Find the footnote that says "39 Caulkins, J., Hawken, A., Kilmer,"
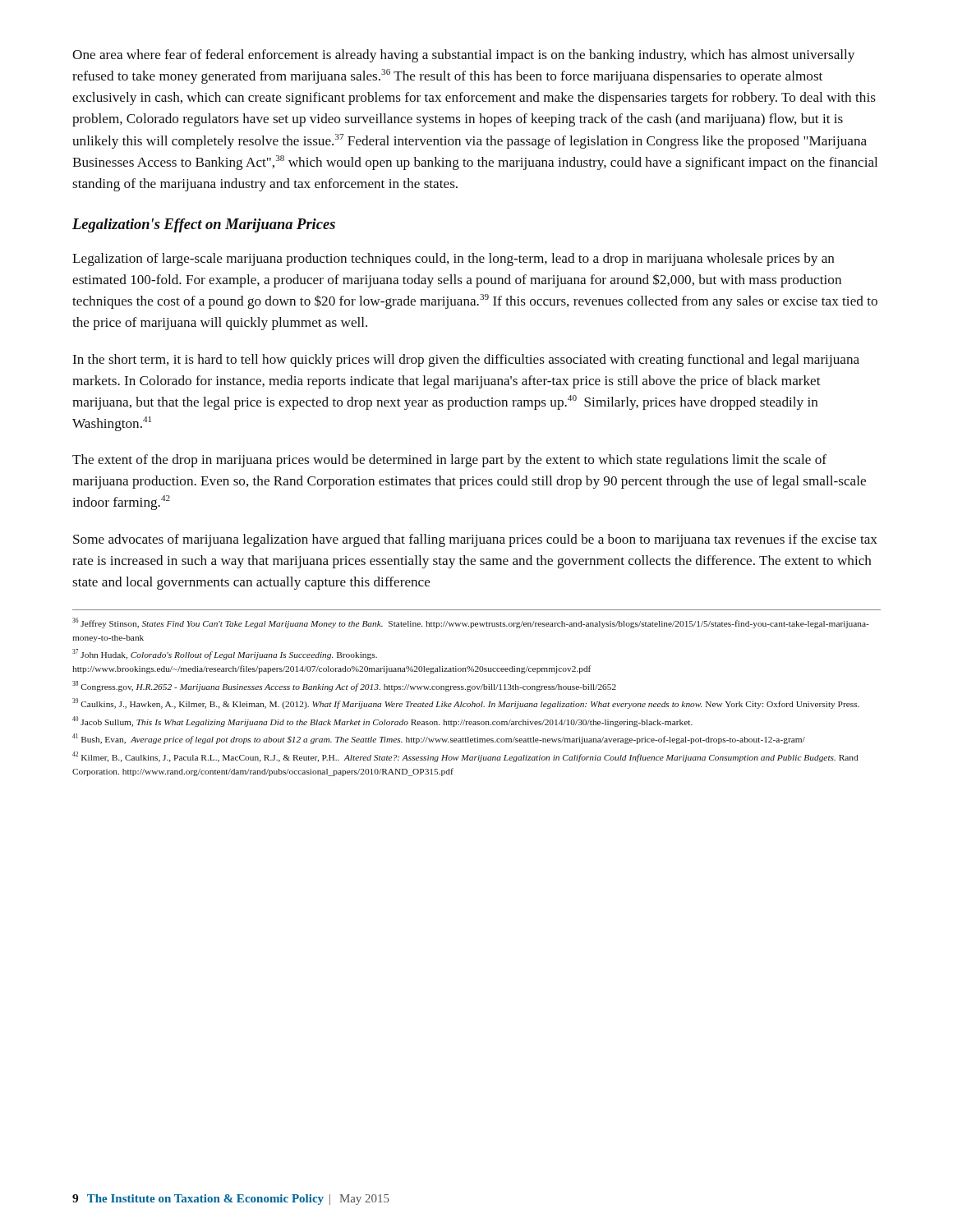Image resolution: width=953 pixels, height=1232 pixels. (466, 703)
